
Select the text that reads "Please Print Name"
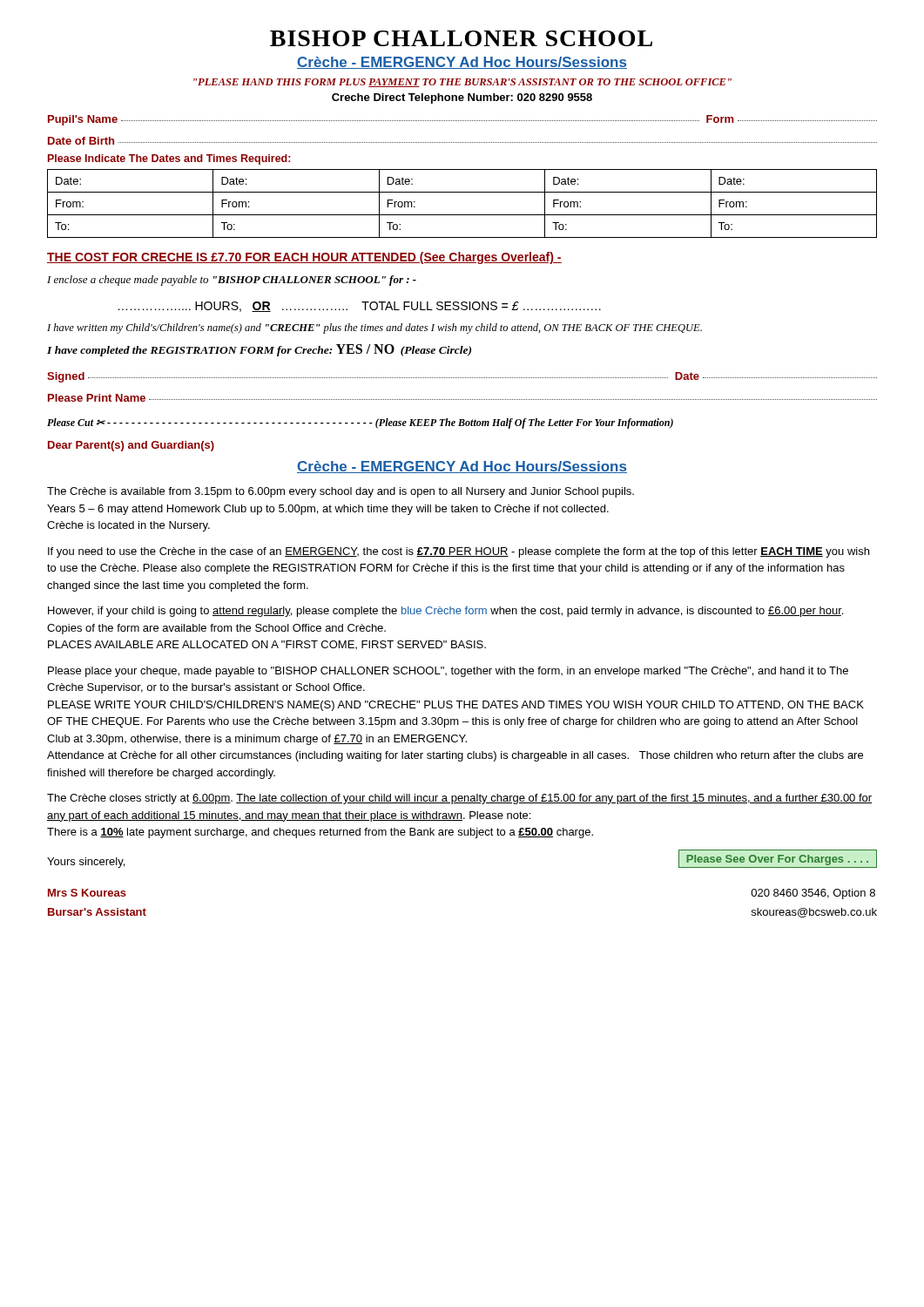[462, 398]
